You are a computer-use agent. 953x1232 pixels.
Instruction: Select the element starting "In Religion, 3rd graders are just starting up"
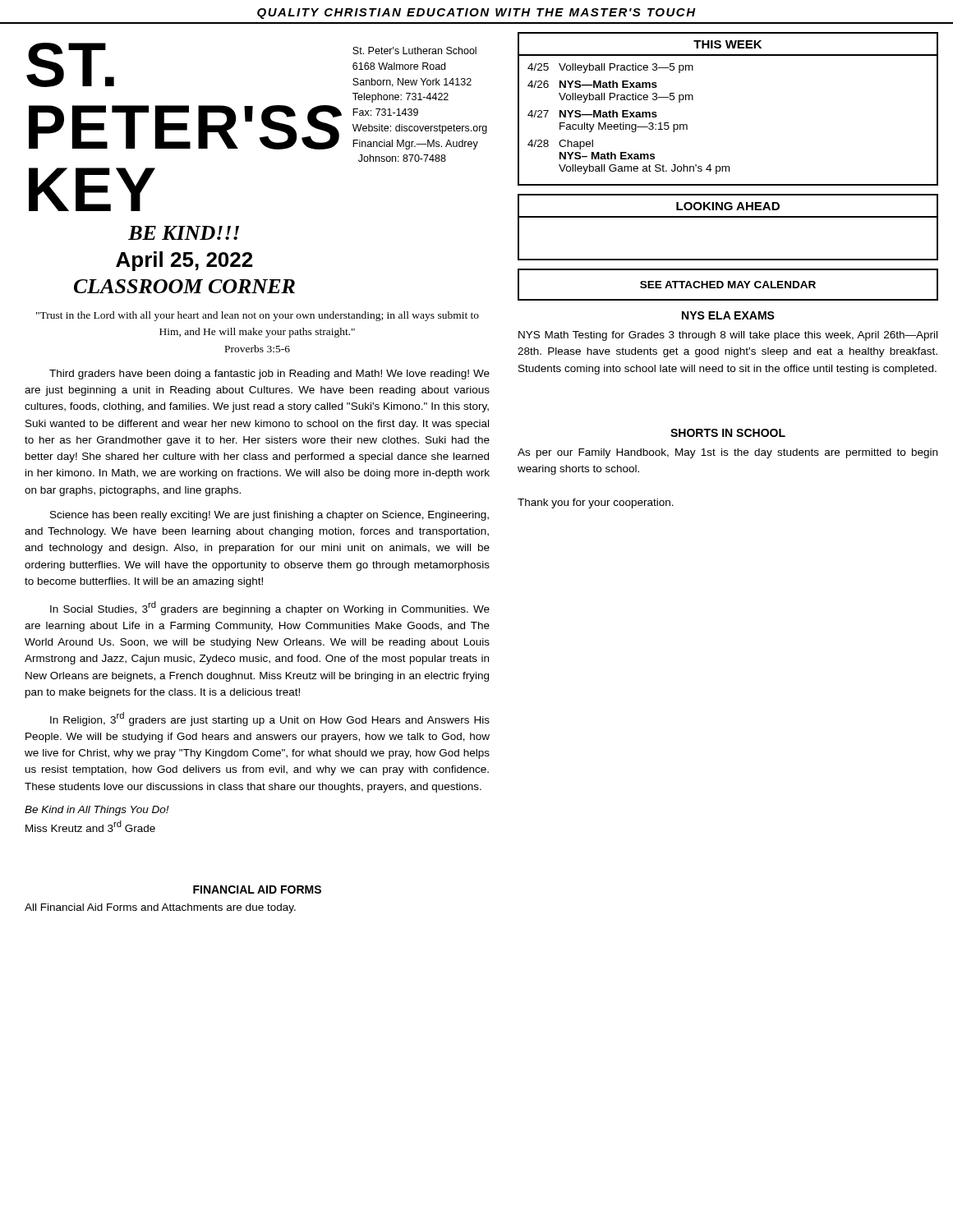click(x=257, y=752)
